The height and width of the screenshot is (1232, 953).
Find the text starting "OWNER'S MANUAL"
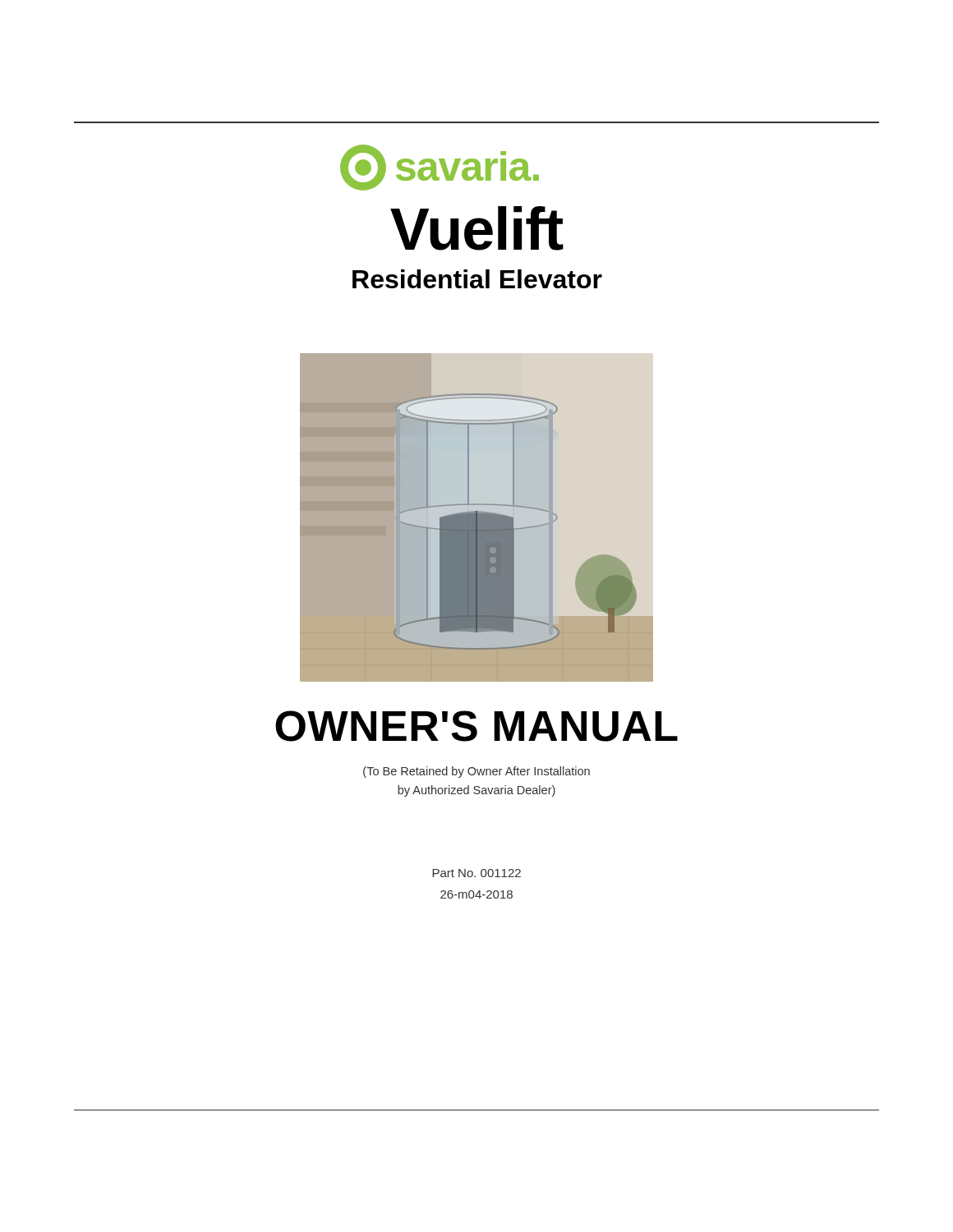[x=476, y=726]
